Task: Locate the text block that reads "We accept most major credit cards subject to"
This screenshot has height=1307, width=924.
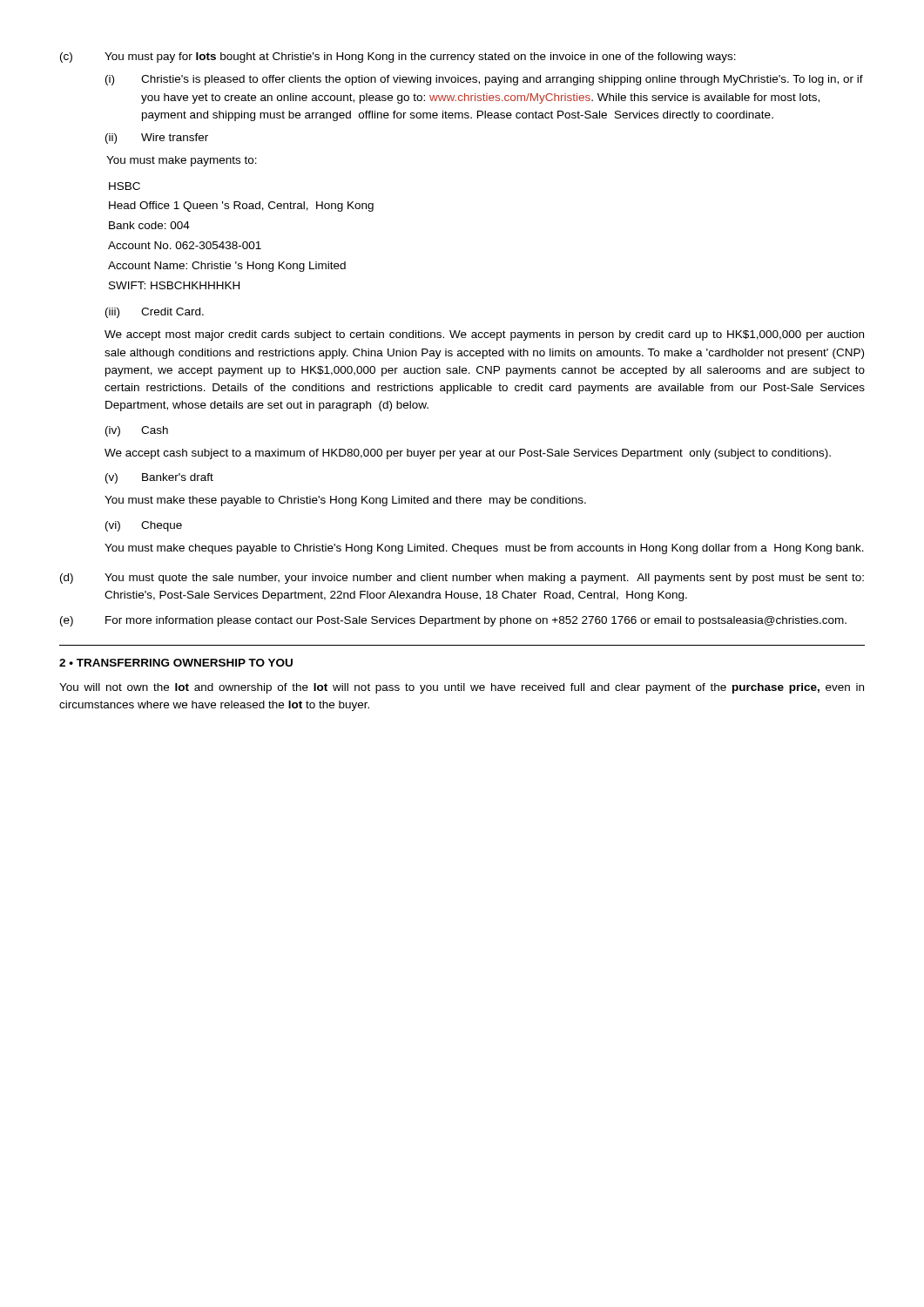Action: [x=485, y=370]
